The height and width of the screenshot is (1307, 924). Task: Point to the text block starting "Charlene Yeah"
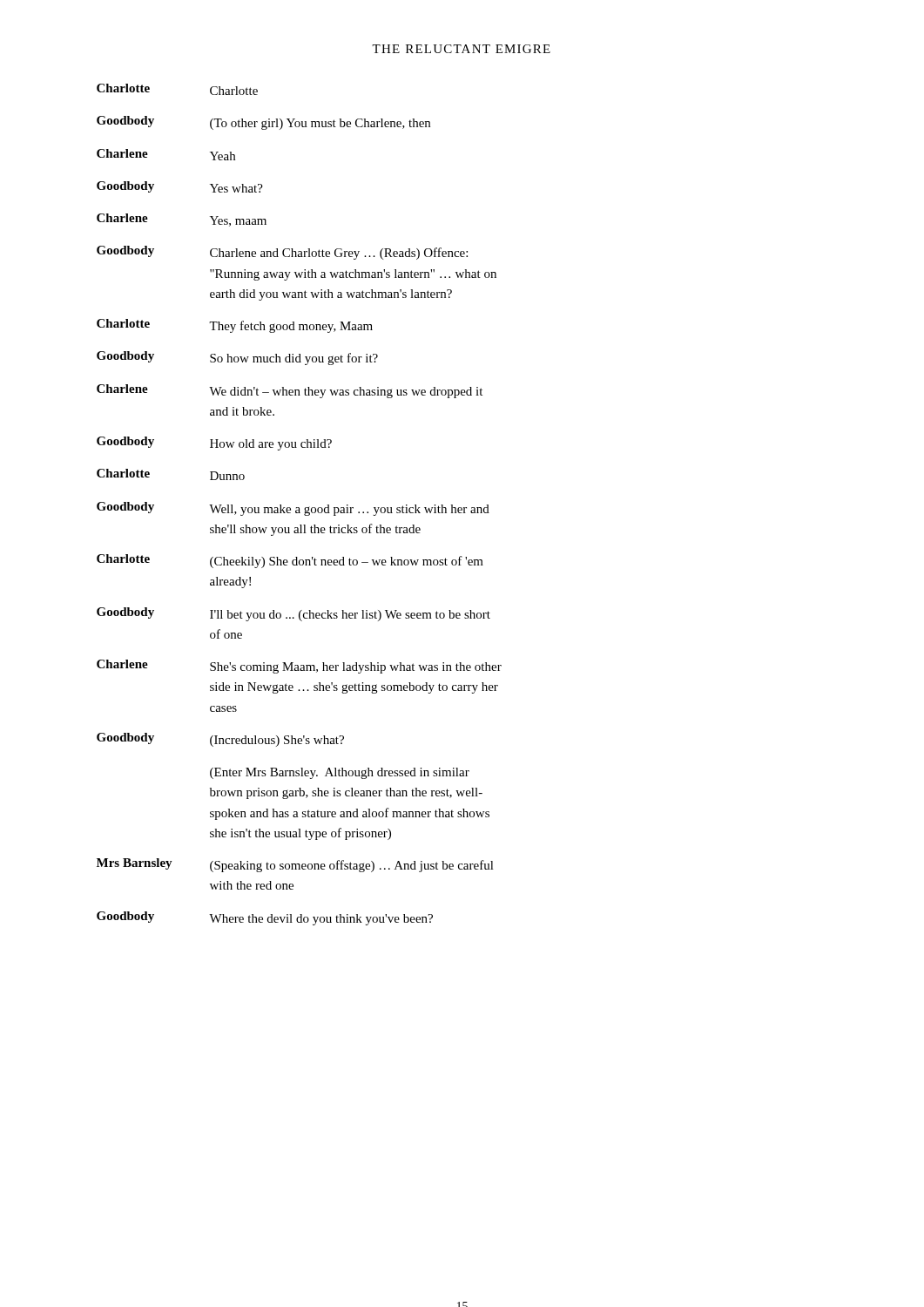[127, 155]
